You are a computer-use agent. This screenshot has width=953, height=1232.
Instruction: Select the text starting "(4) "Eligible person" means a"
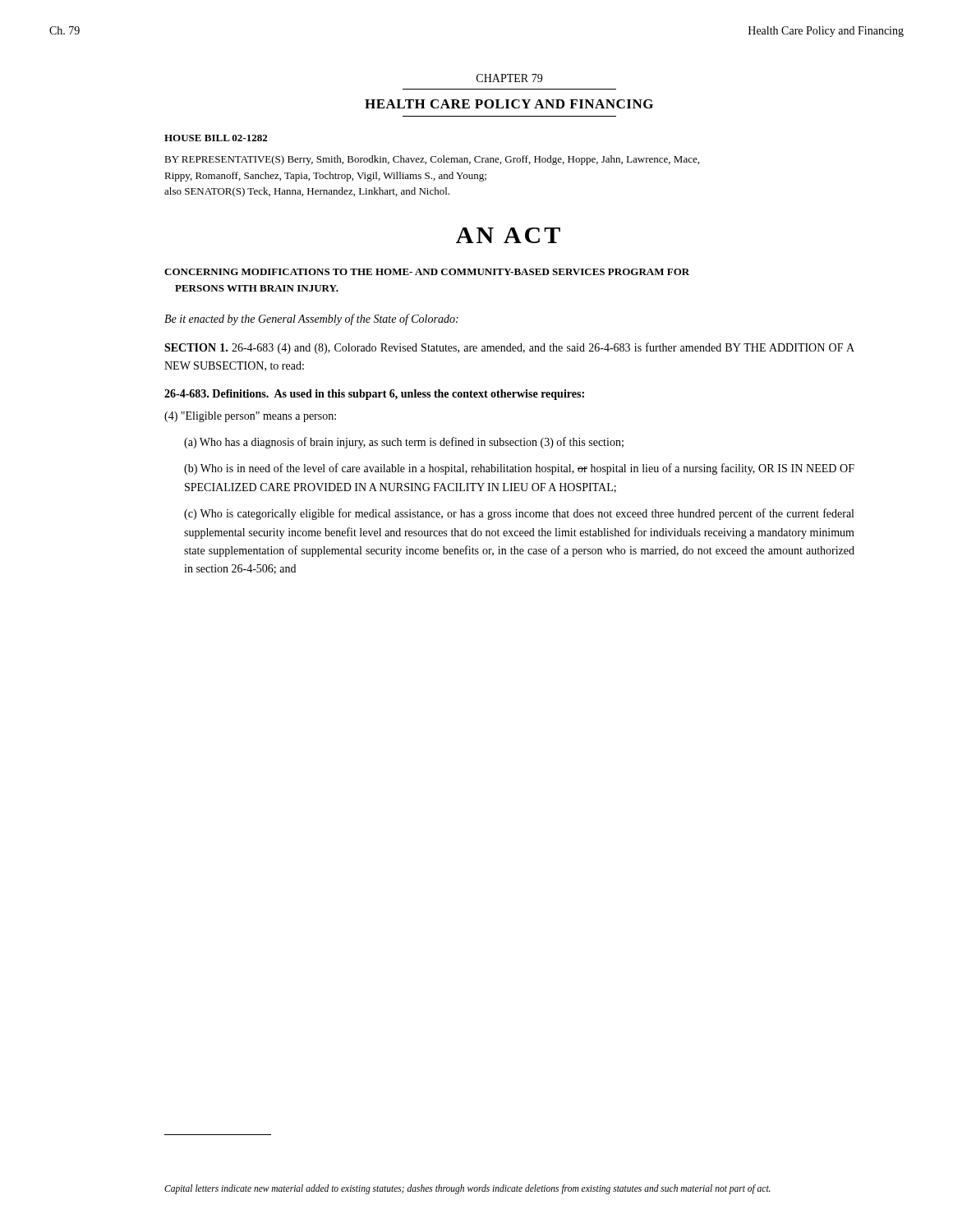coord(251,416)
